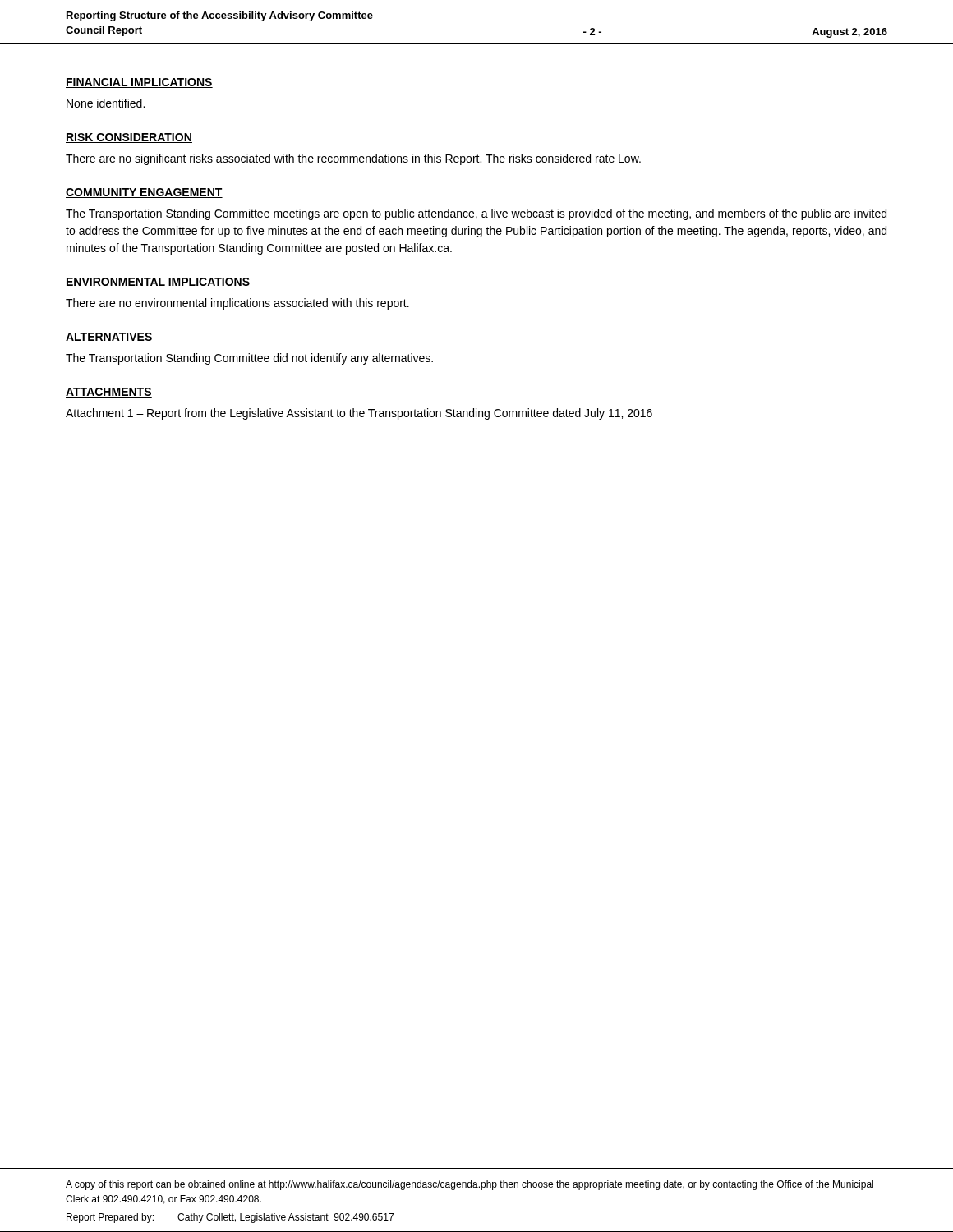
Task: Navigate to the element starting "The Transportation Standing Committee meetings are"
Action: click(x=476, y=231)
